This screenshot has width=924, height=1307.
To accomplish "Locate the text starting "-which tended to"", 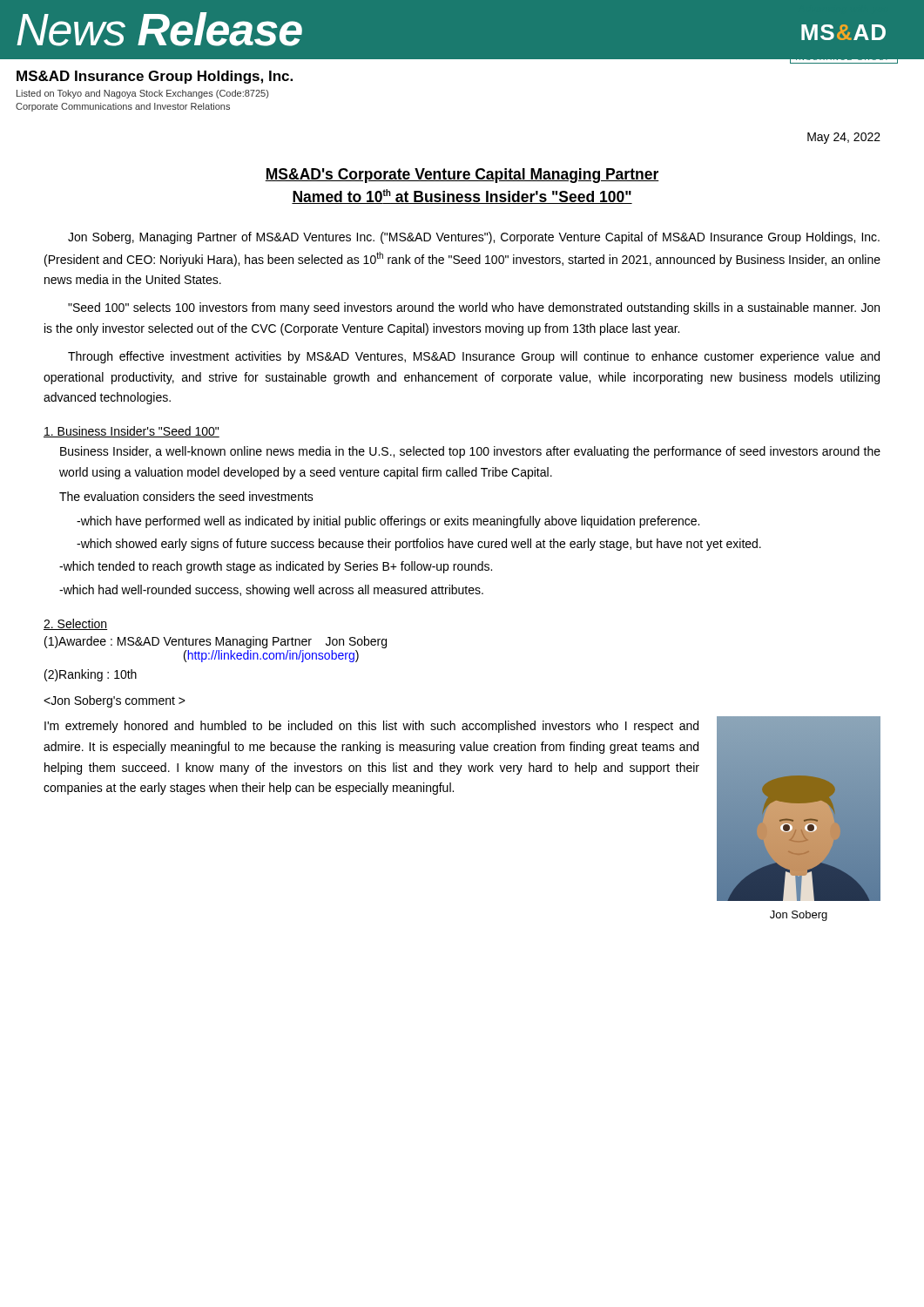I will (276, 567).
